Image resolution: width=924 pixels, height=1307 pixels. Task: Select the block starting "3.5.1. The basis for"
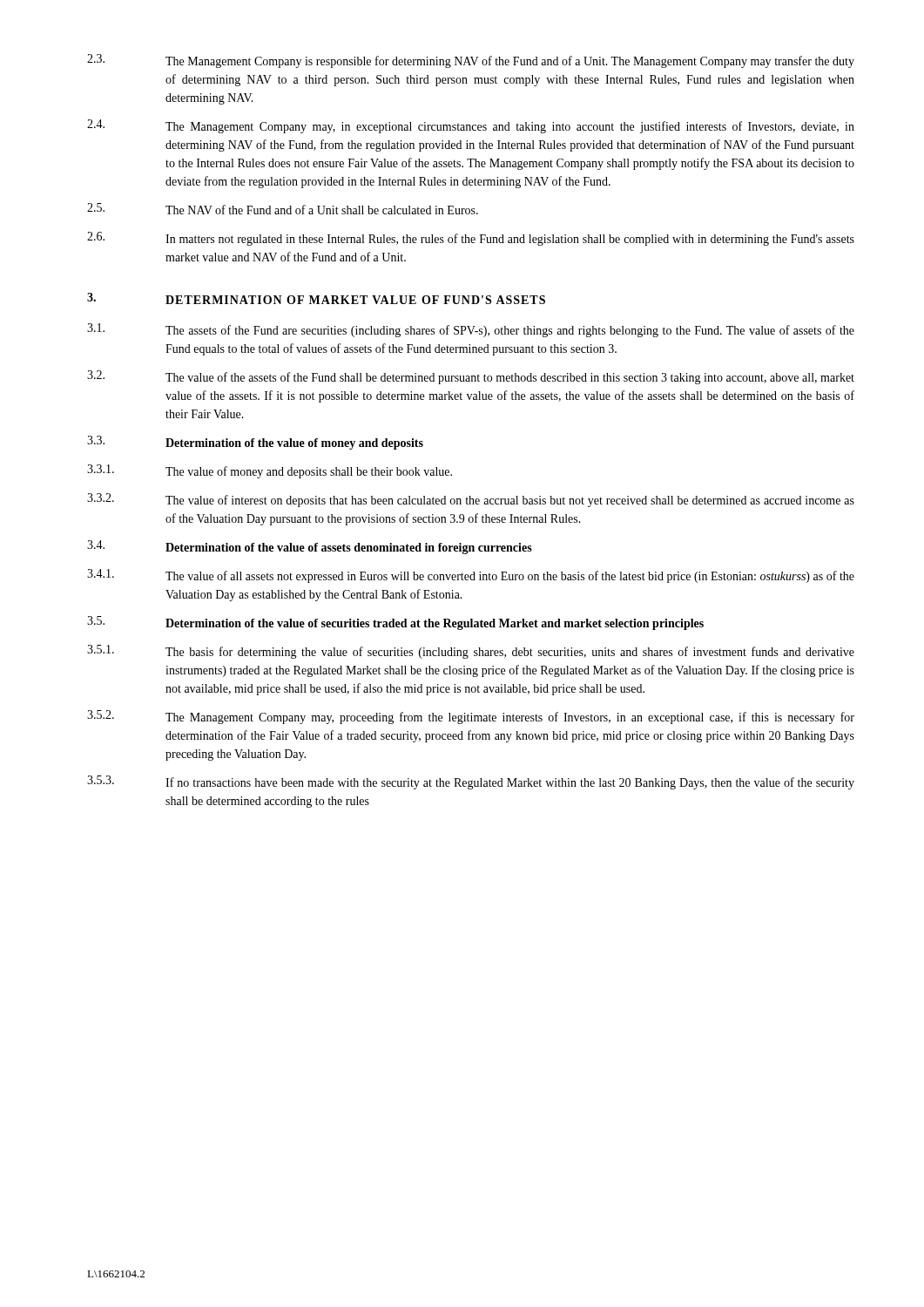tap(471, 670)
